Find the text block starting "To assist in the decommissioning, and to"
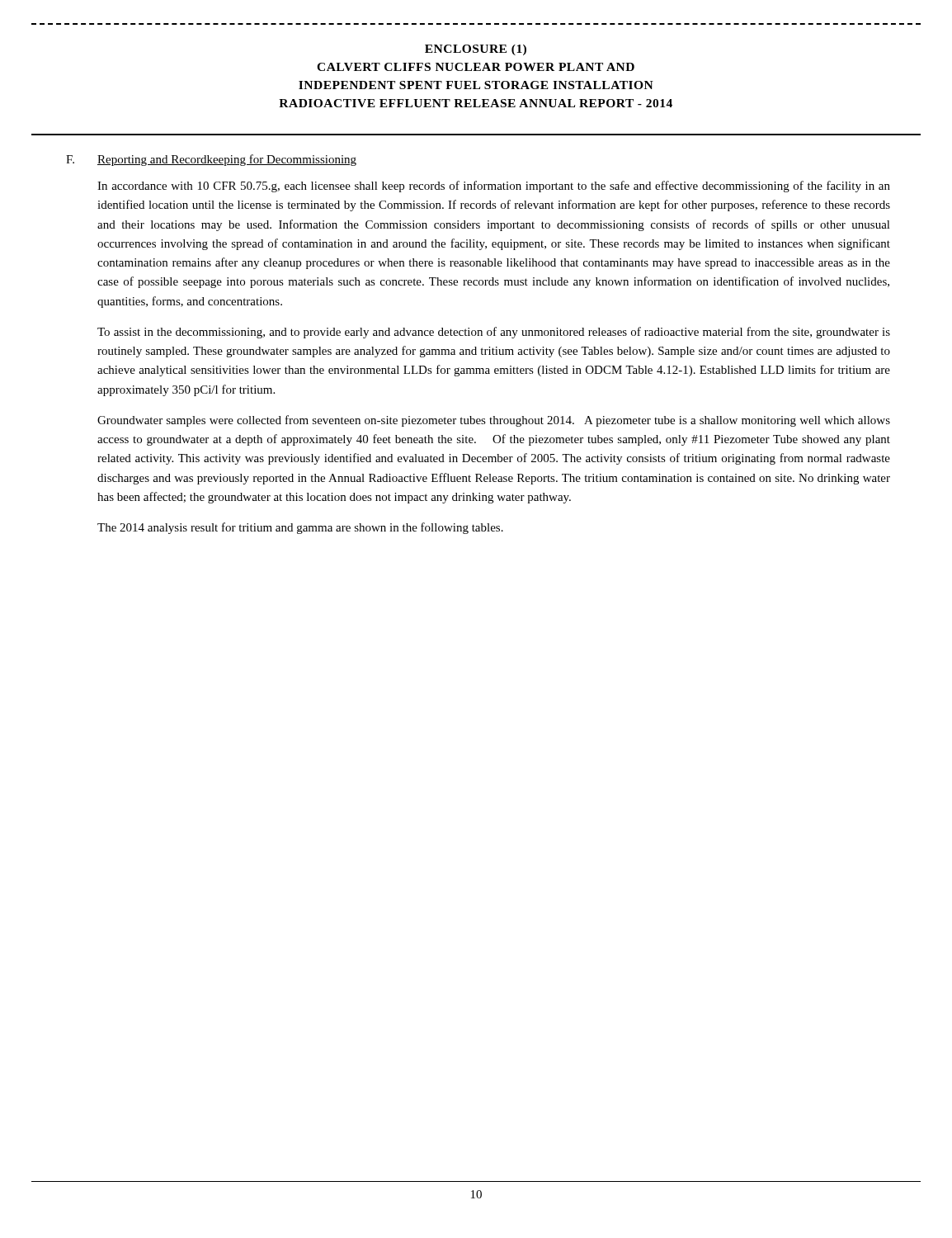Screen dimensions: 1238x952 point(494,360)
